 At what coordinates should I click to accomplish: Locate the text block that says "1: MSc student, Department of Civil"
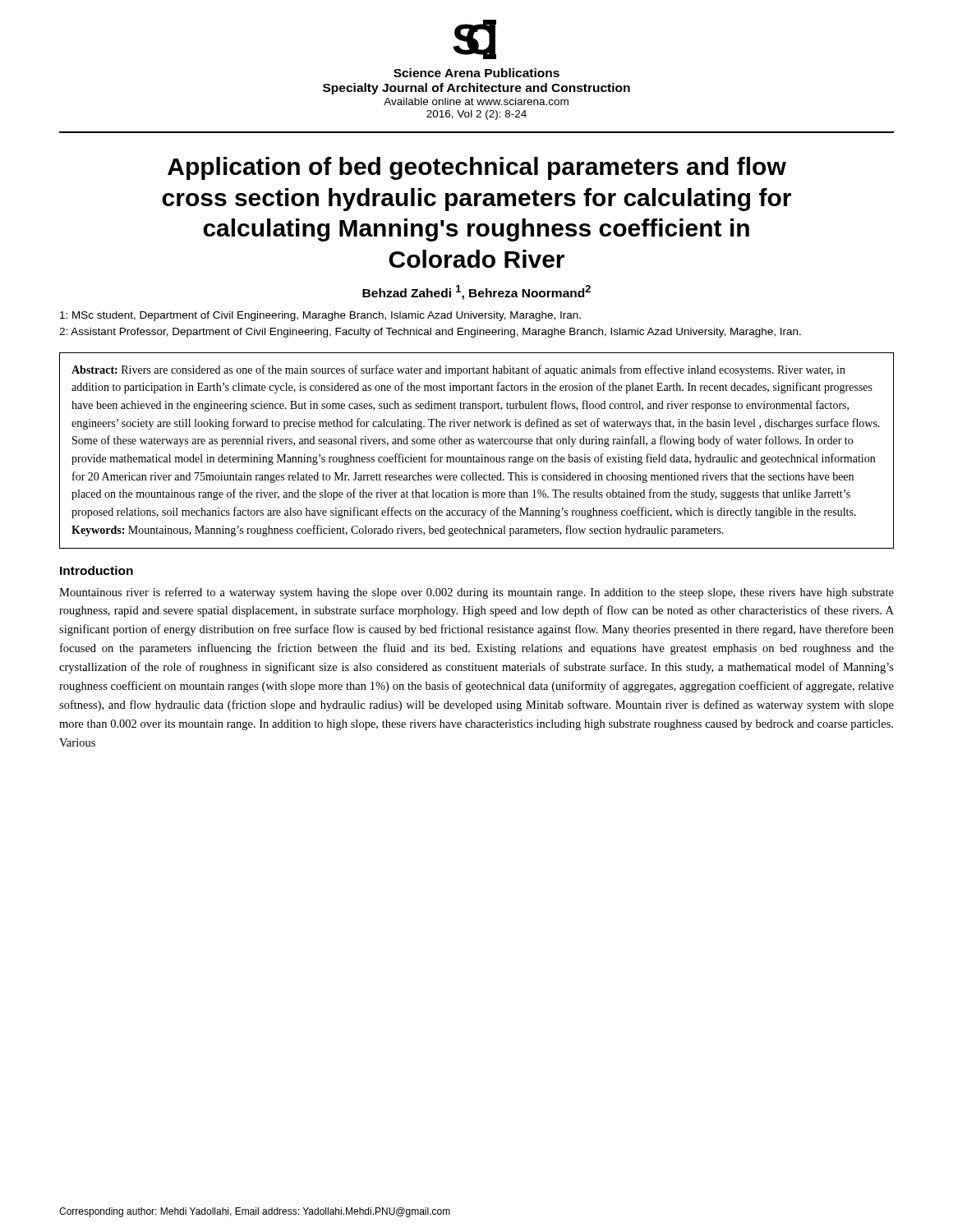click(x=430, y=323)
